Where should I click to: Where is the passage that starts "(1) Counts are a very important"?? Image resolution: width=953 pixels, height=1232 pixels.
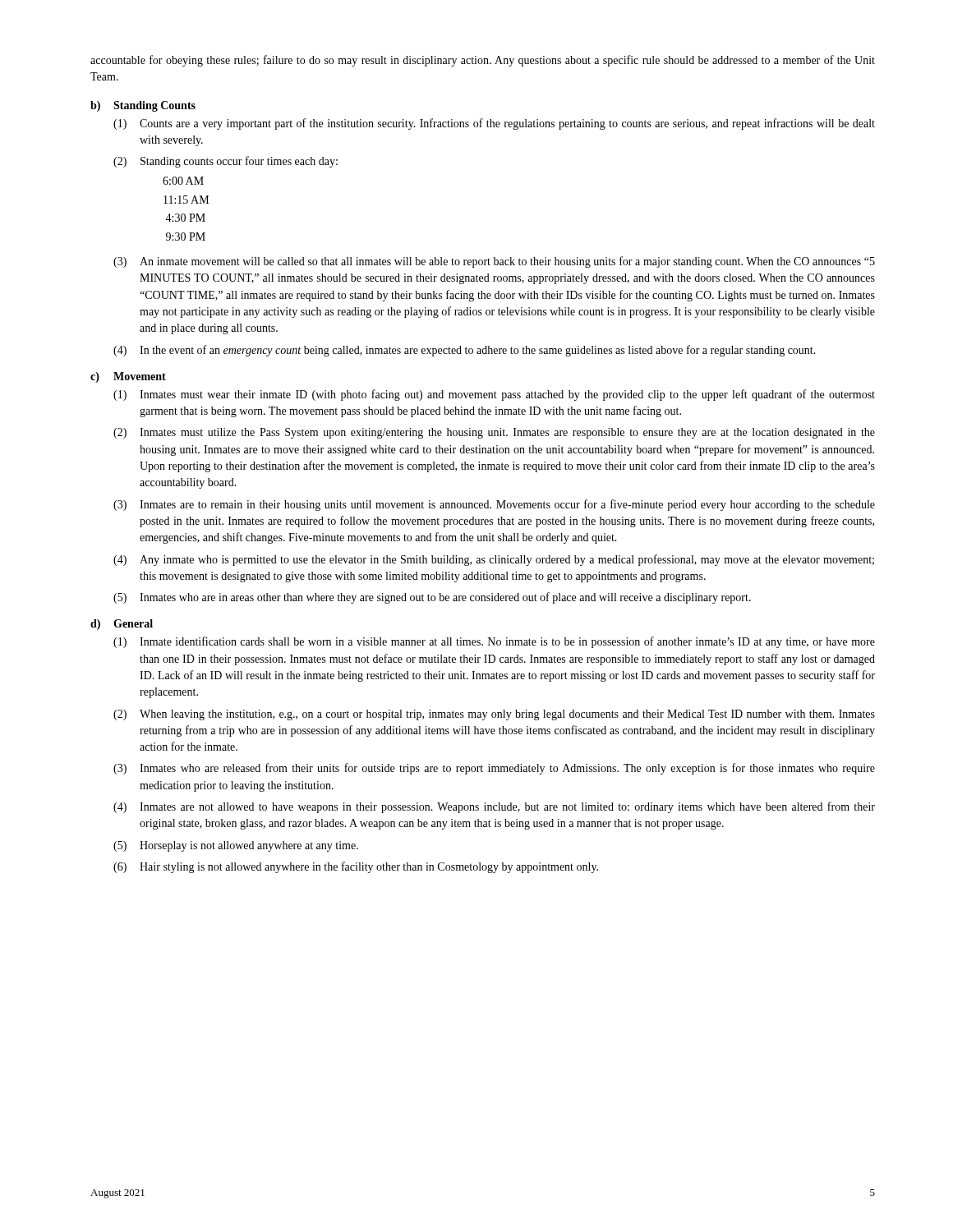[x=494, y=132]
